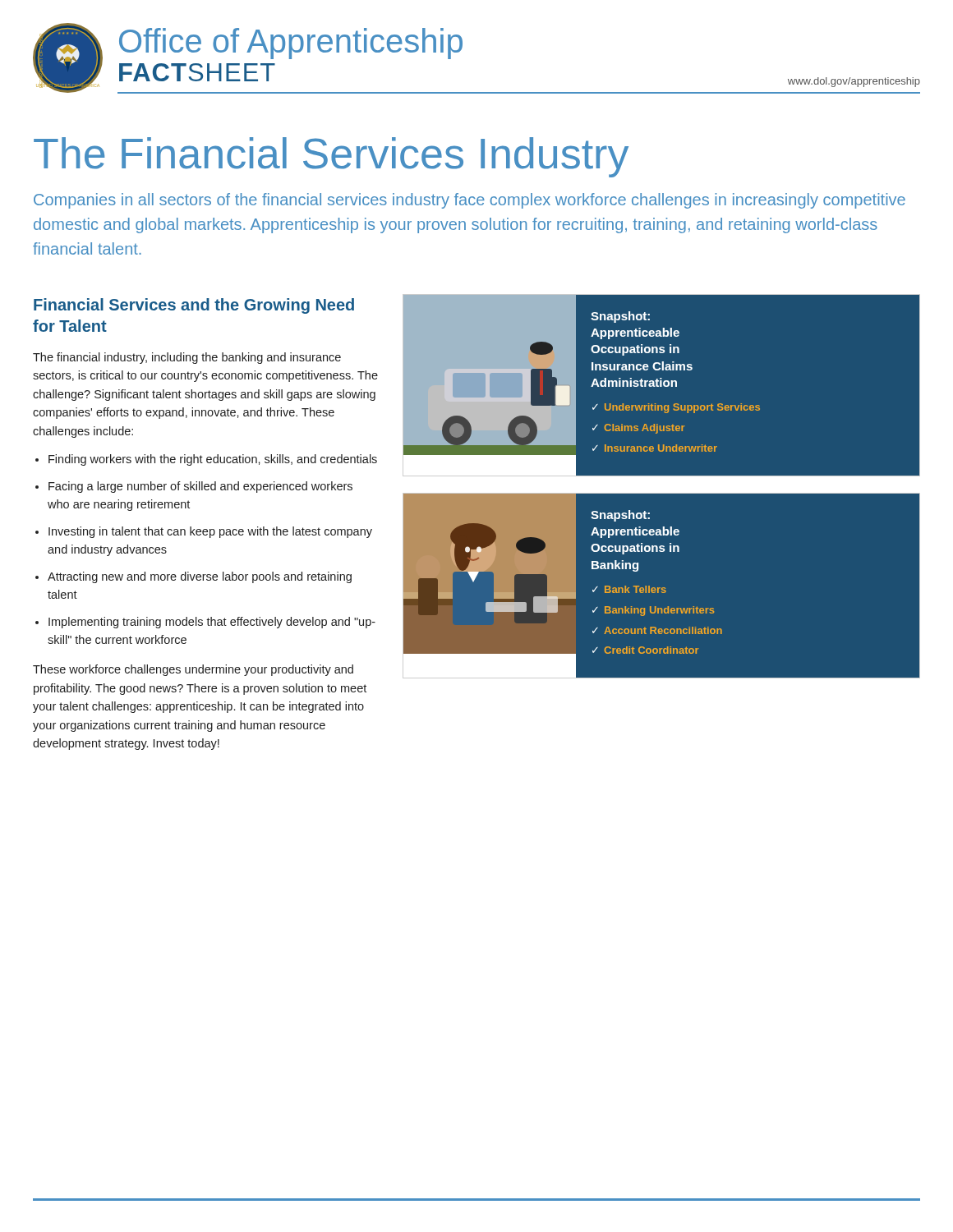Point to the block beginning "Investing in talent that can keep pace"

pyautogui.click(x=210, y=540)
